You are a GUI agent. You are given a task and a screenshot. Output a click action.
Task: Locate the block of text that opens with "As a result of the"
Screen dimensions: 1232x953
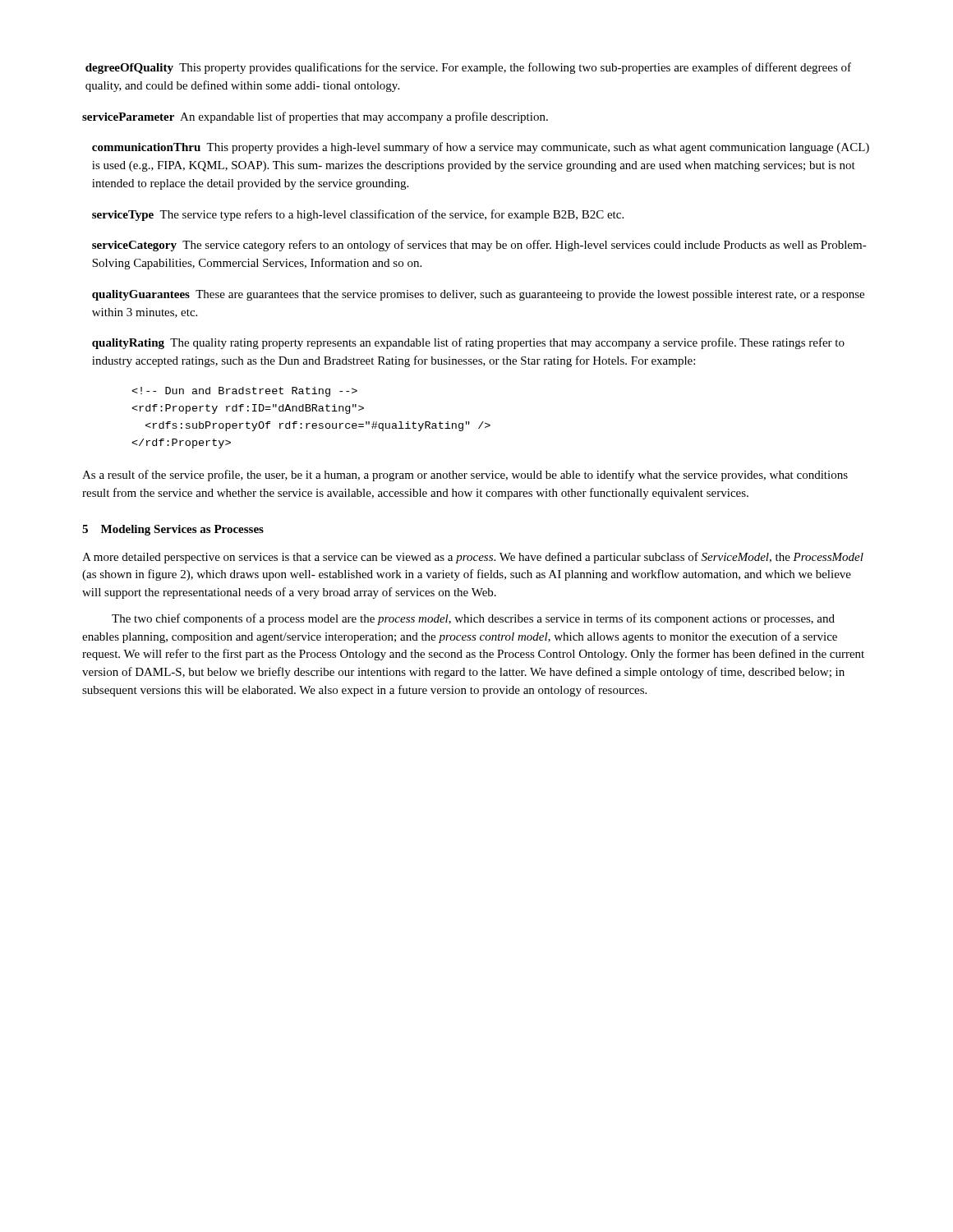[465, 484]
